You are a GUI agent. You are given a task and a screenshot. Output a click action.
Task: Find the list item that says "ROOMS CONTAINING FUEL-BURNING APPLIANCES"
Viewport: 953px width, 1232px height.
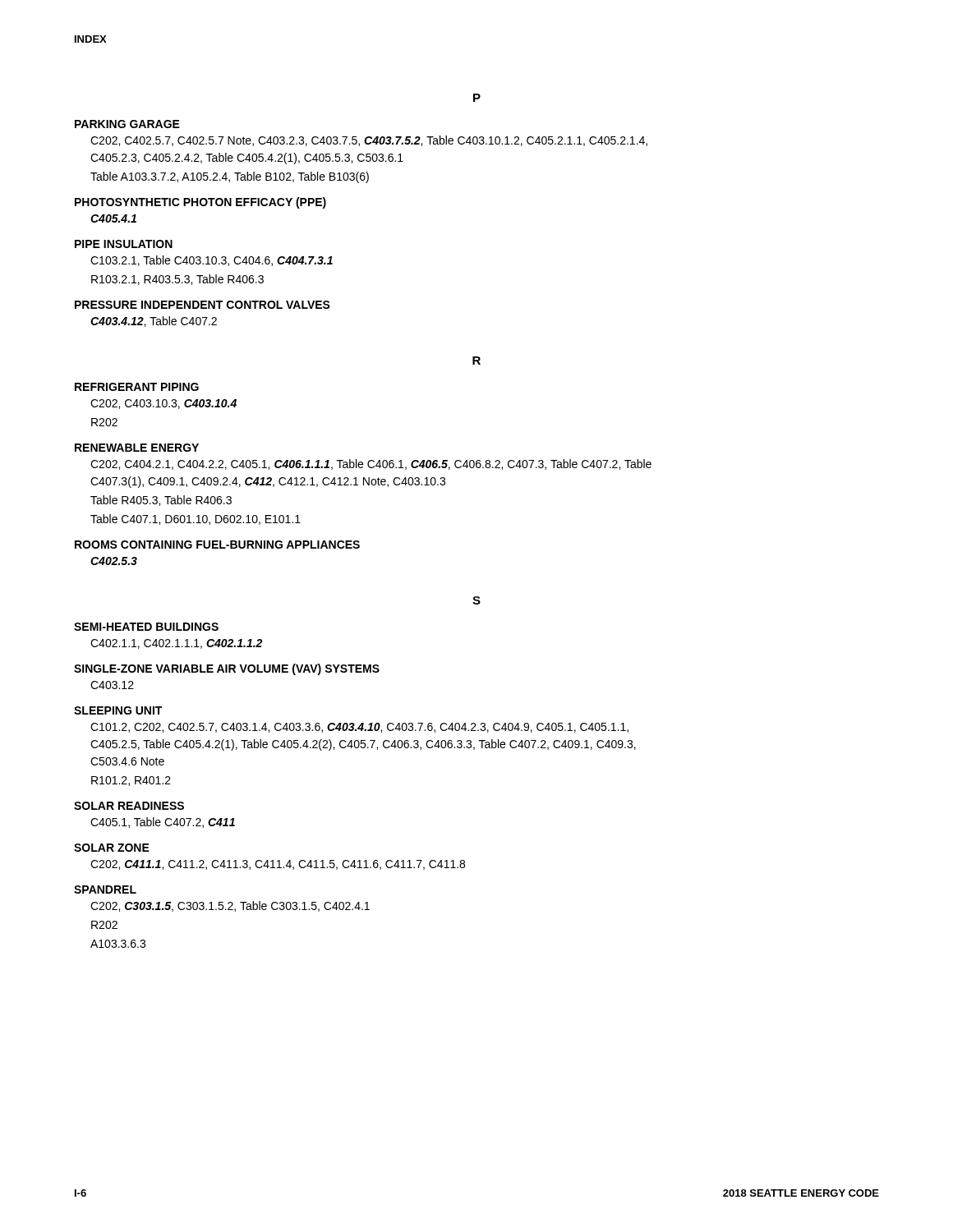coord(217,545)
